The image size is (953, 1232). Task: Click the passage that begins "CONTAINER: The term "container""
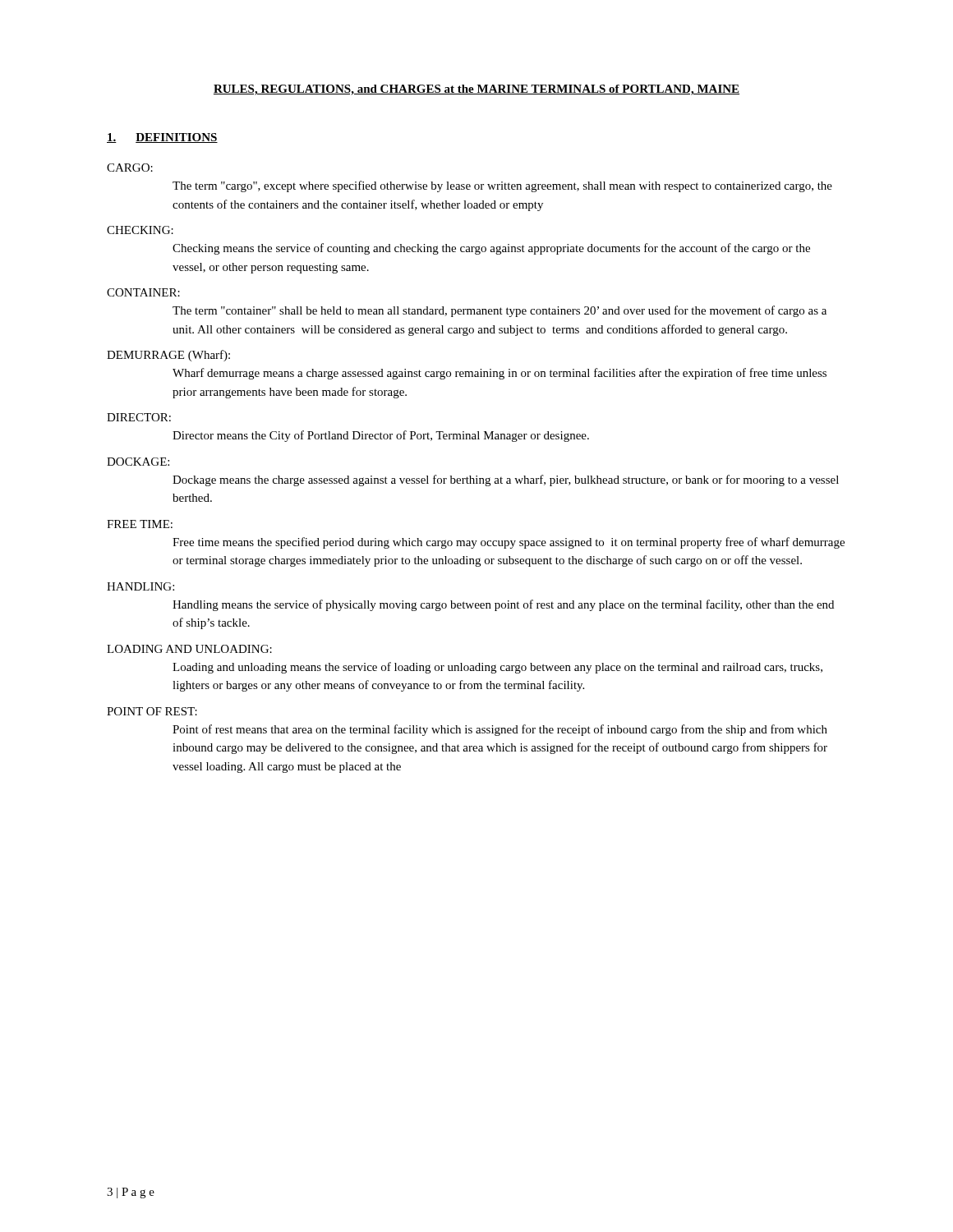coord(476,312)
